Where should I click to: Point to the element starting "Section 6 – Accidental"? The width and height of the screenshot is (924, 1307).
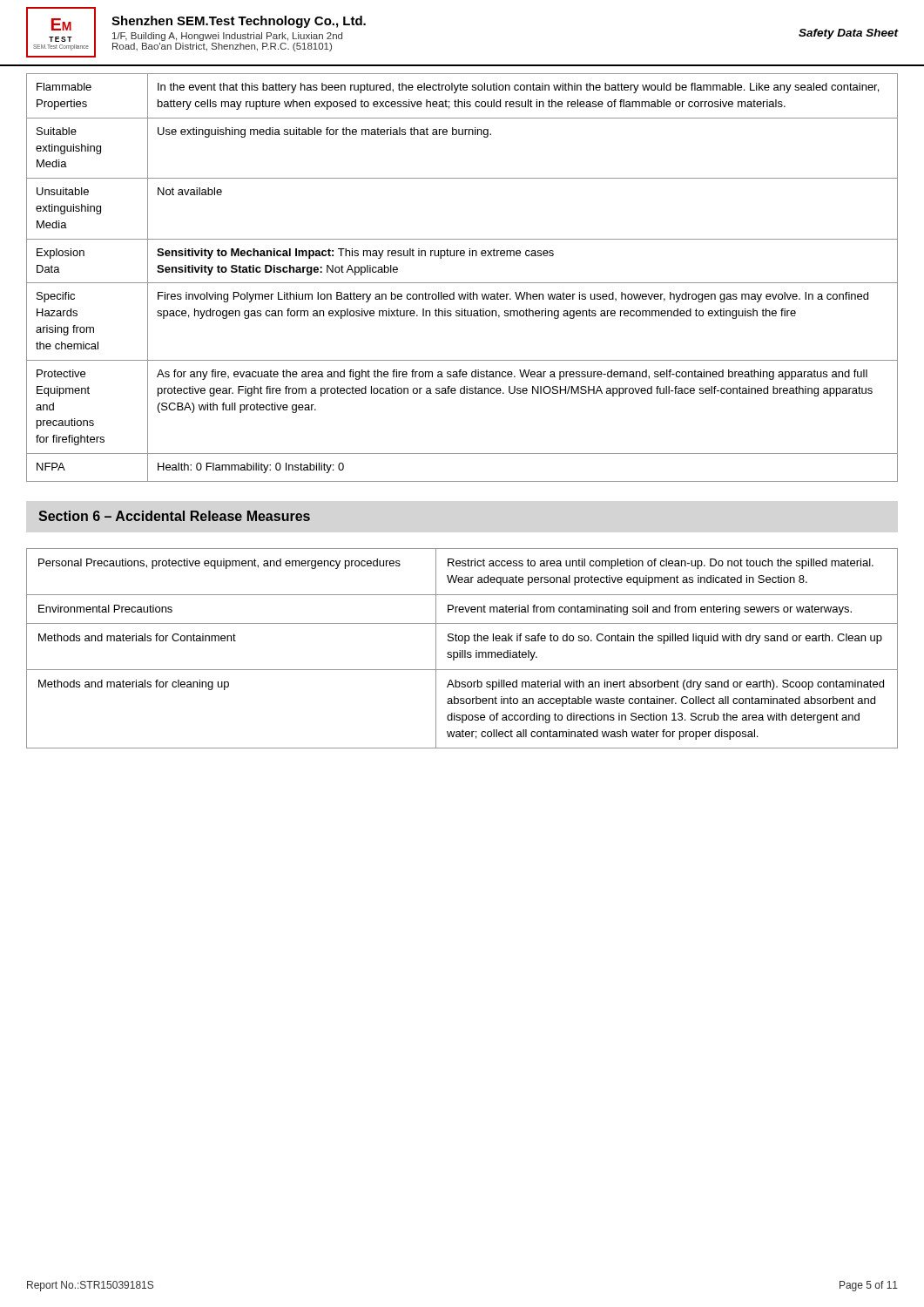pyautogui.click(x=174, y=516)
